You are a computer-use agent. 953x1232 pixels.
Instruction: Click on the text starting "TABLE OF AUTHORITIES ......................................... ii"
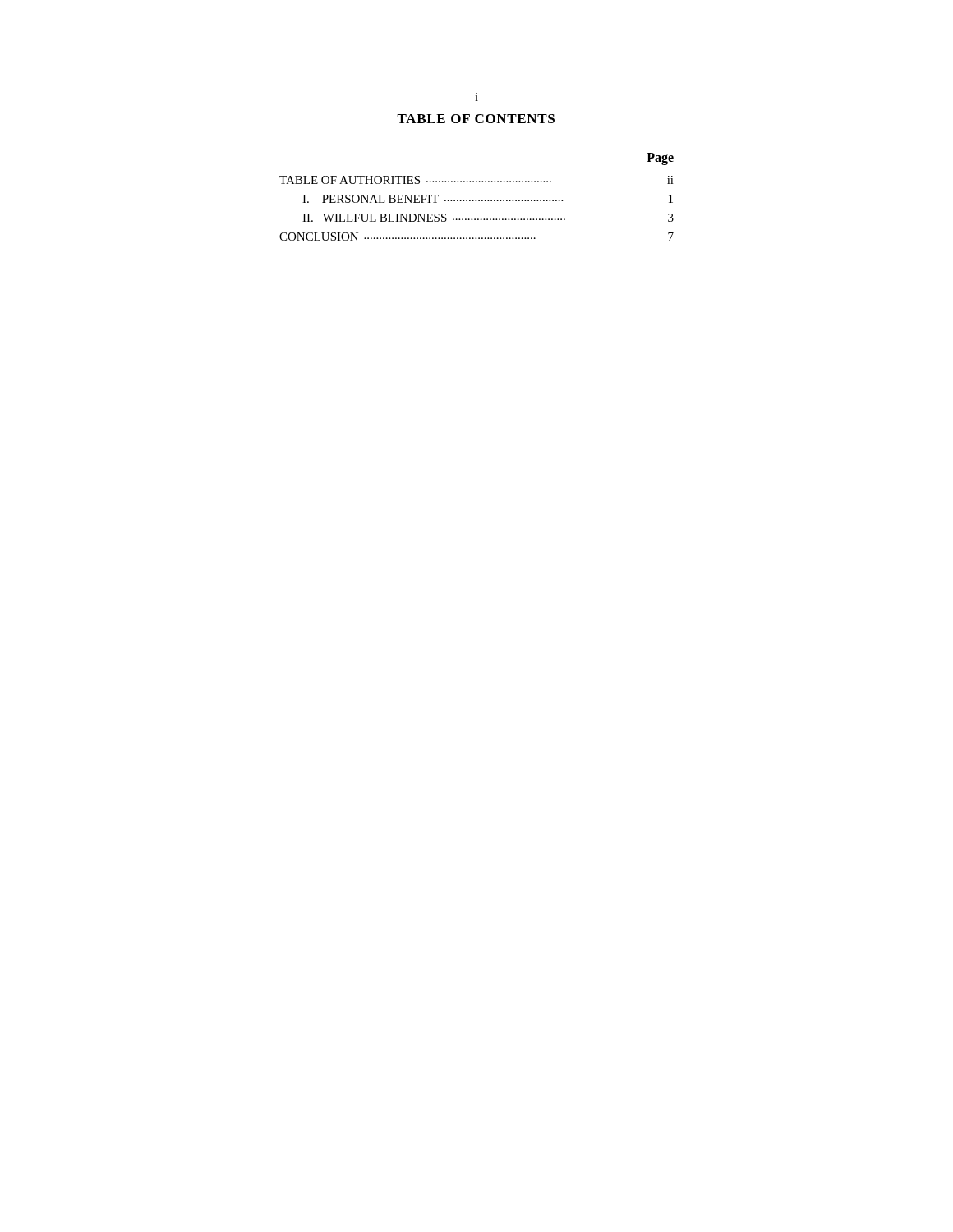476,180
